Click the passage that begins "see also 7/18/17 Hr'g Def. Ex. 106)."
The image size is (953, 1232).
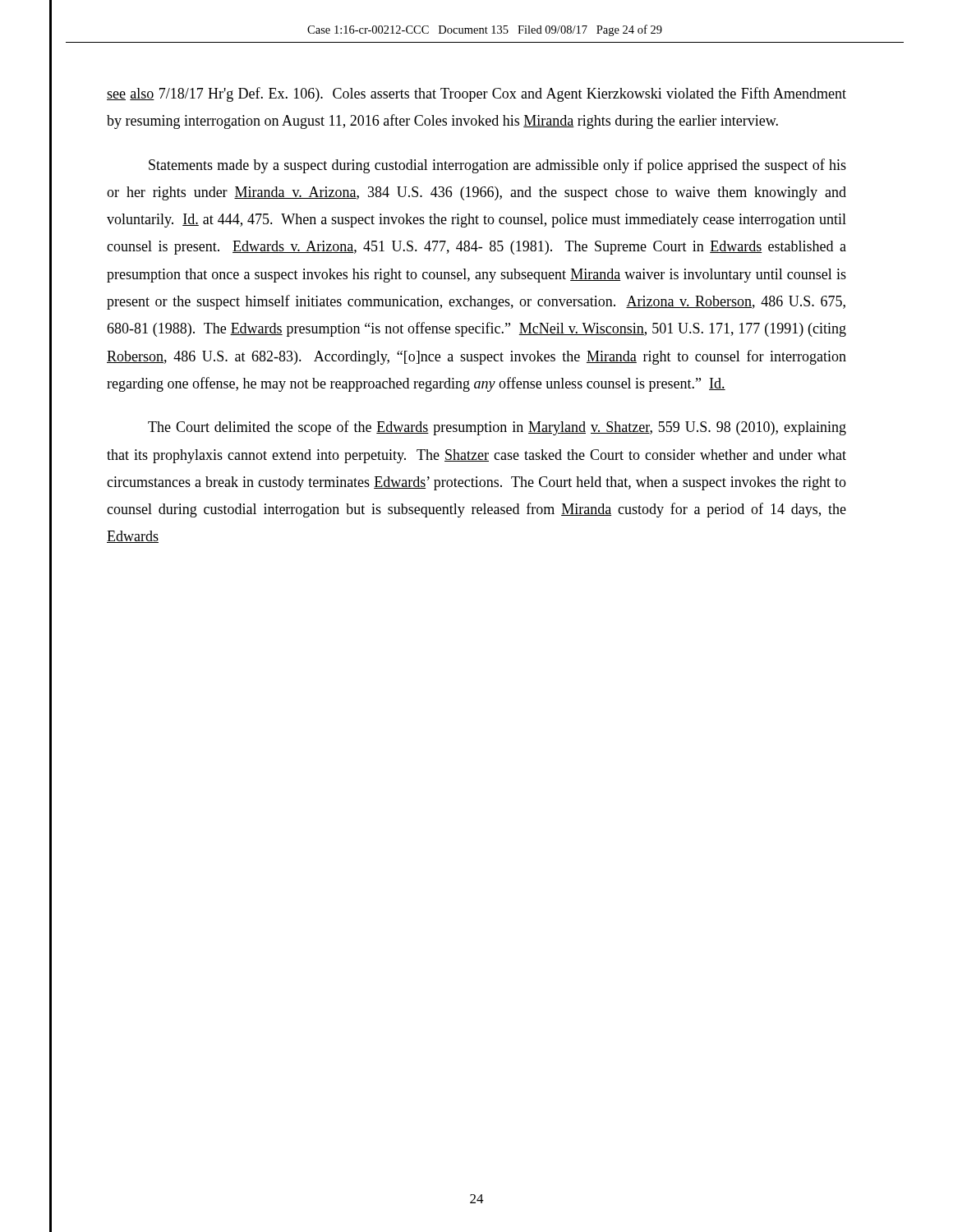(476, 107)
